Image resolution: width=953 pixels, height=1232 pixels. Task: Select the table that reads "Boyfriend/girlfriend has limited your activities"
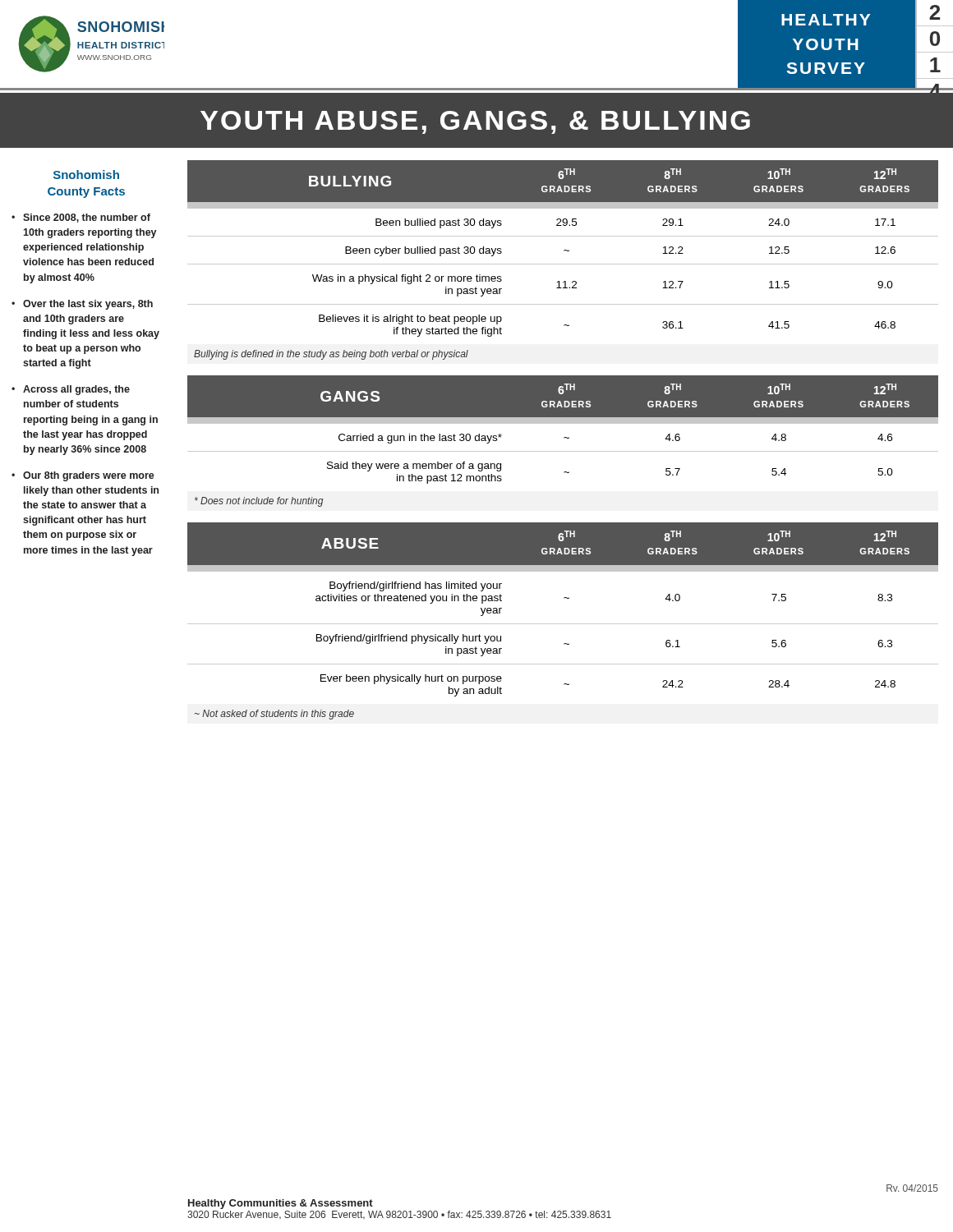point(563,623)
